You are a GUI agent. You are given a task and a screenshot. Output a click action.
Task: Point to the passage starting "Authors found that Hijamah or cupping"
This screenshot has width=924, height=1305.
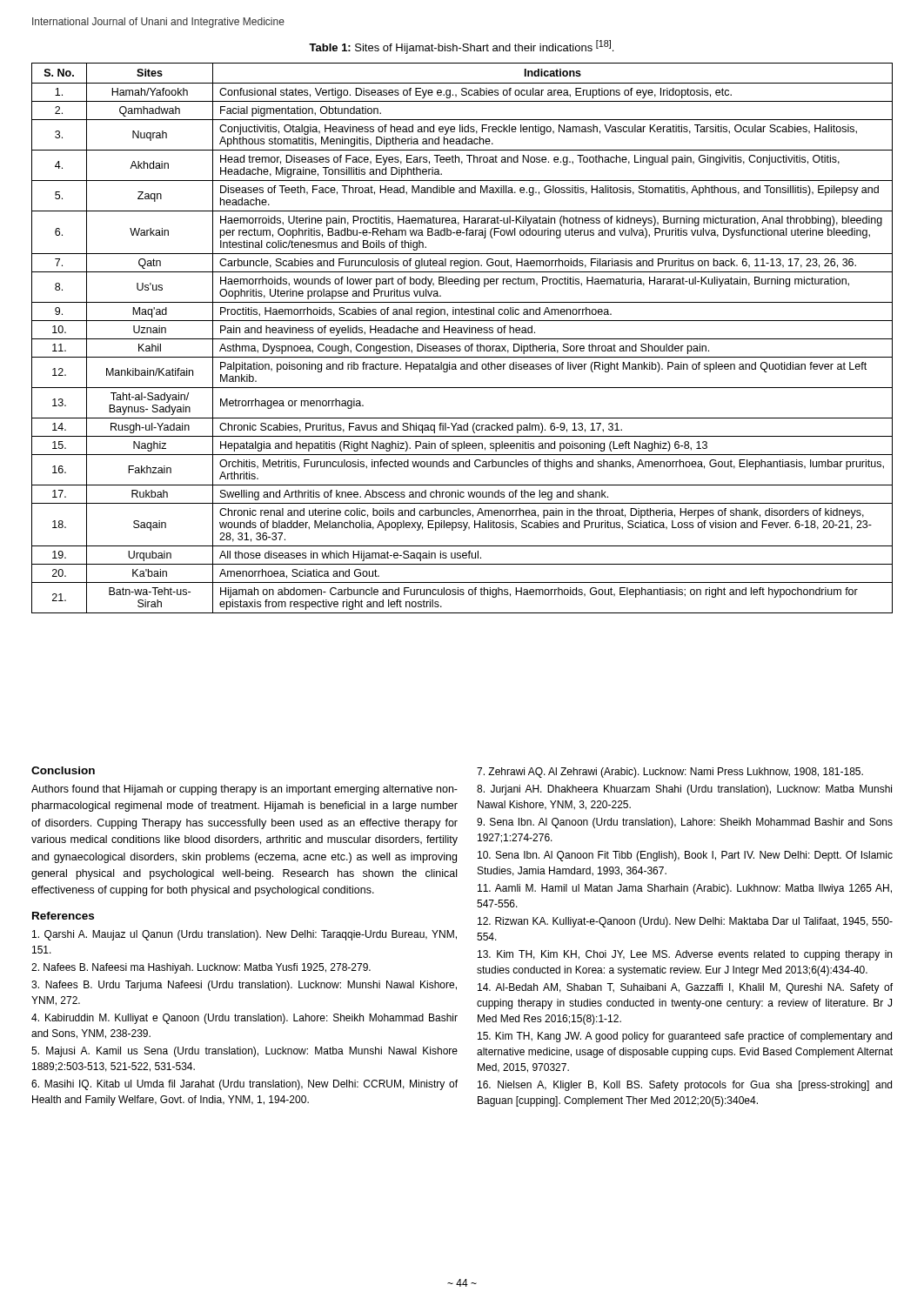click(x=244, y=840)
